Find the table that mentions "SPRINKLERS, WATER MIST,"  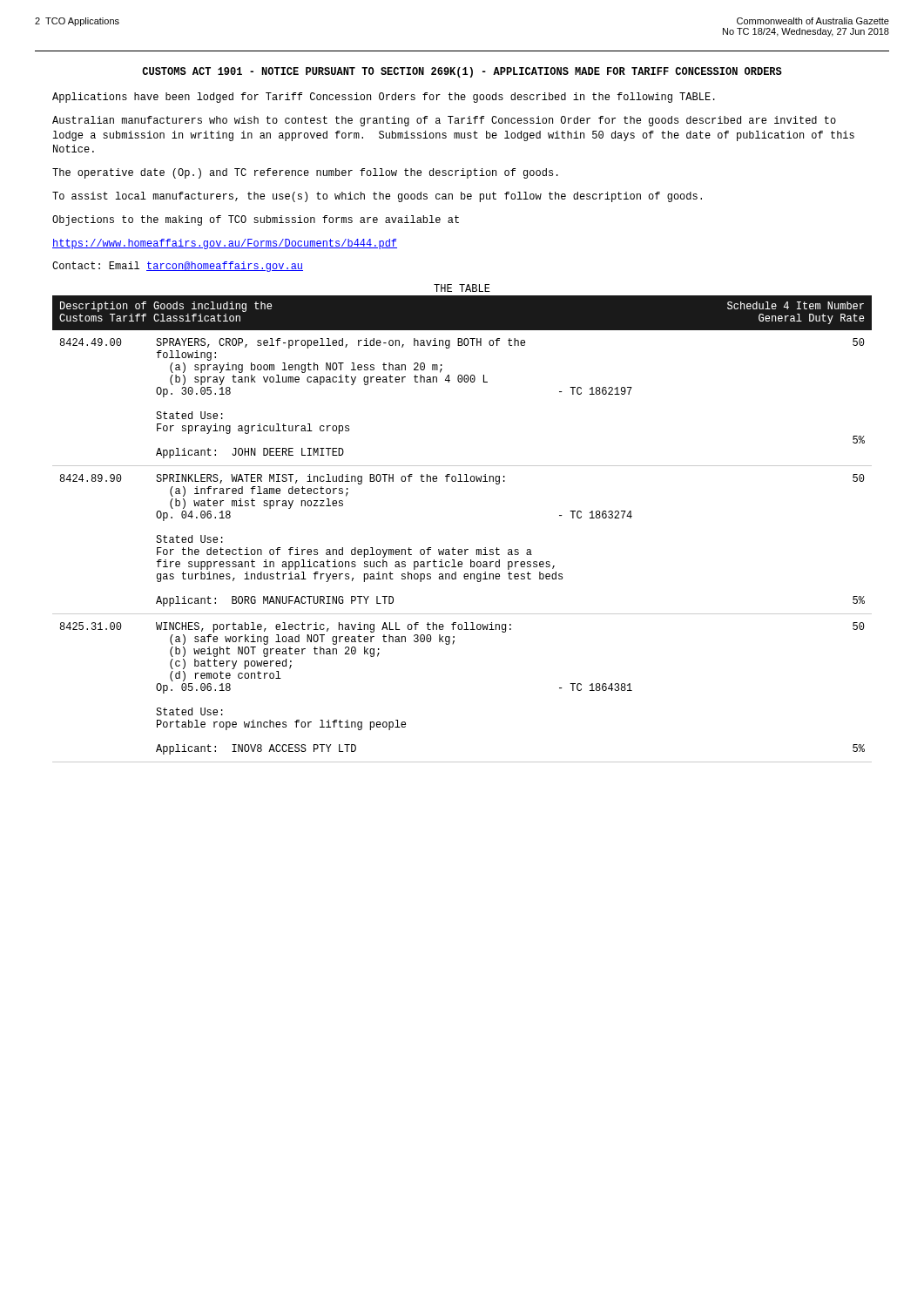[462, 529]
